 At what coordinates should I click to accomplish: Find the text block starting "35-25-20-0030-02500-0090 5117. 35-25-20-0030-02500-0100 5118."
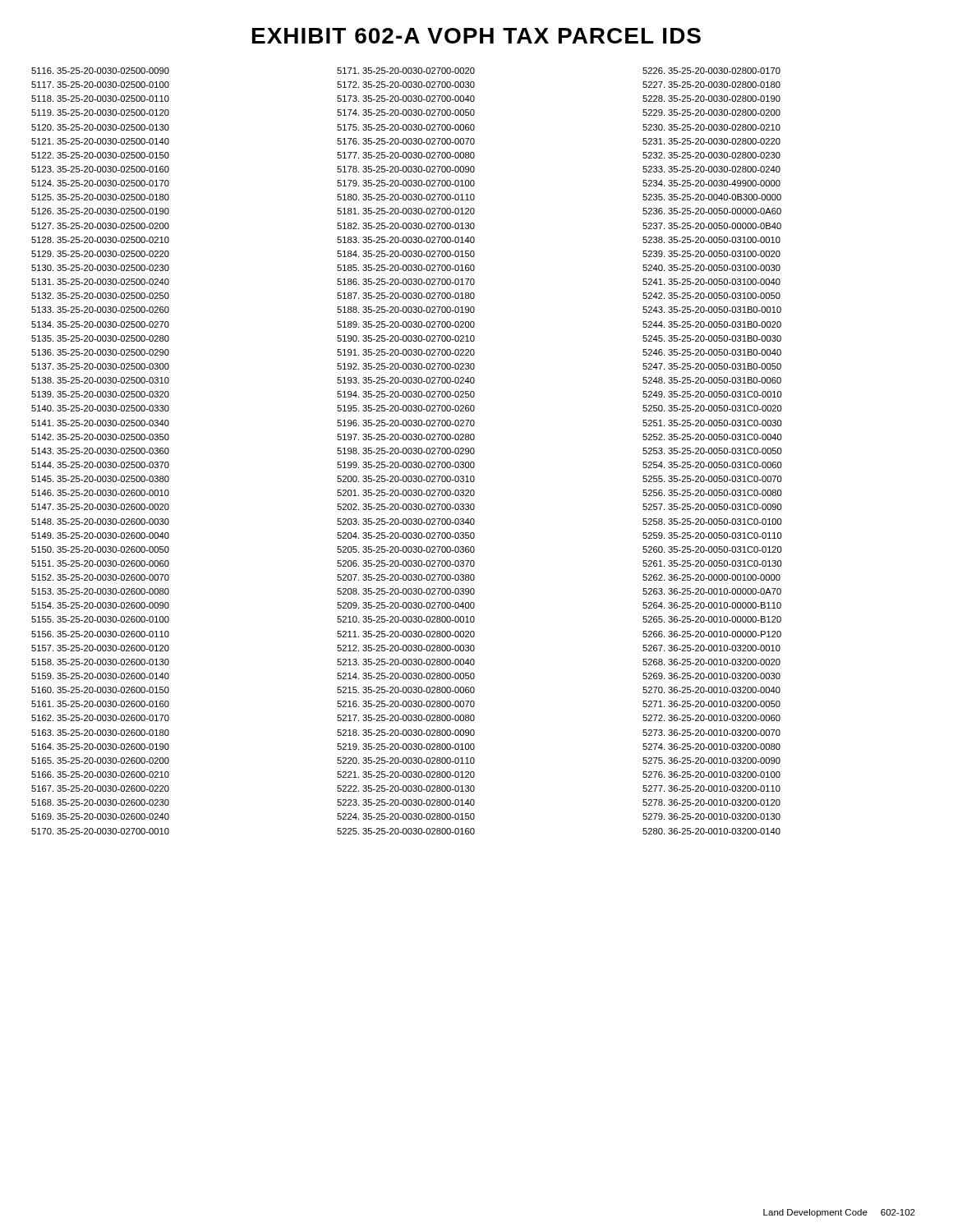pos(476,451)
